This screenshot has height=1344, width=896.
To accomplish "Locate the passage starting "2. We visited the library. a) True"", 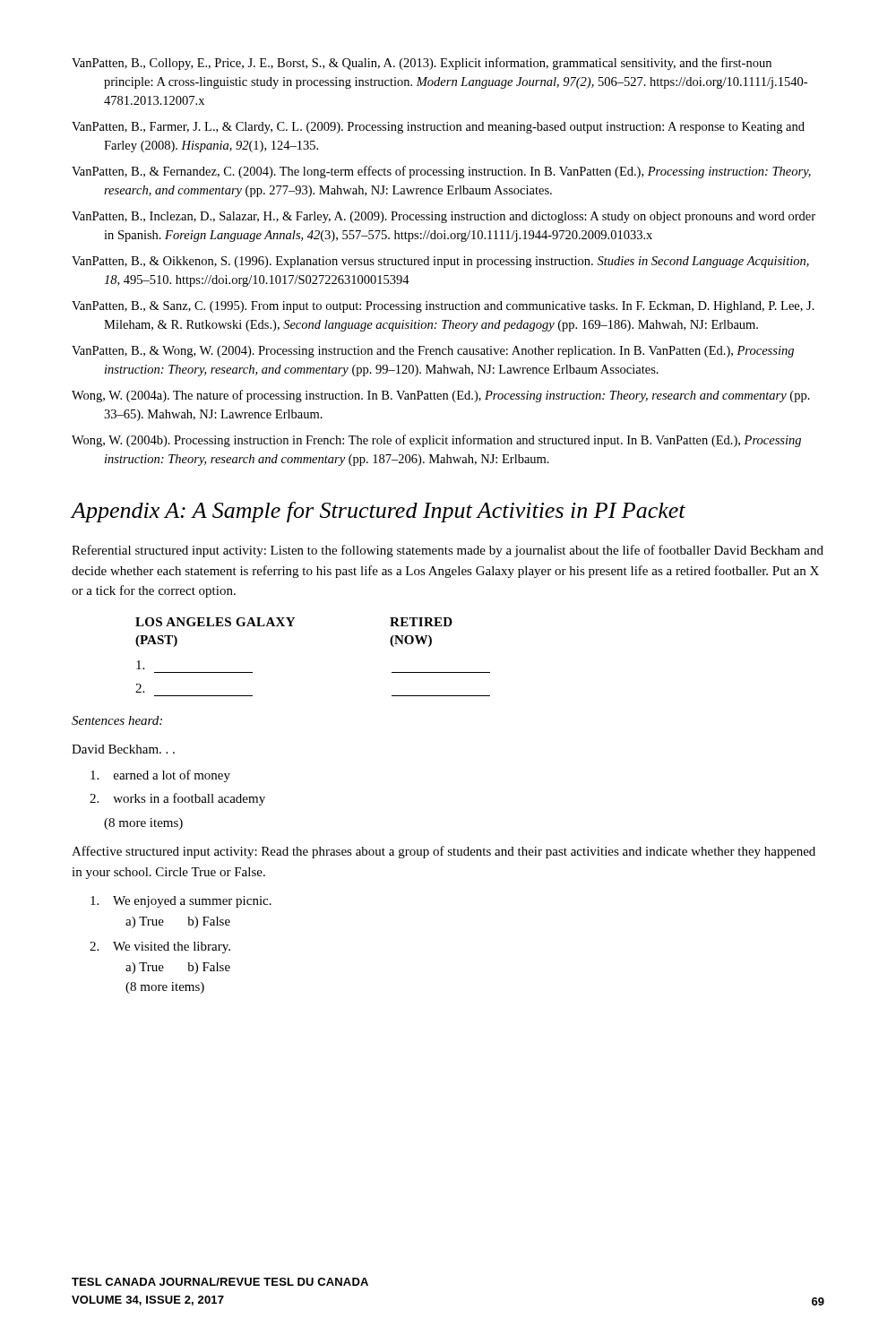I will pos(160,968).
